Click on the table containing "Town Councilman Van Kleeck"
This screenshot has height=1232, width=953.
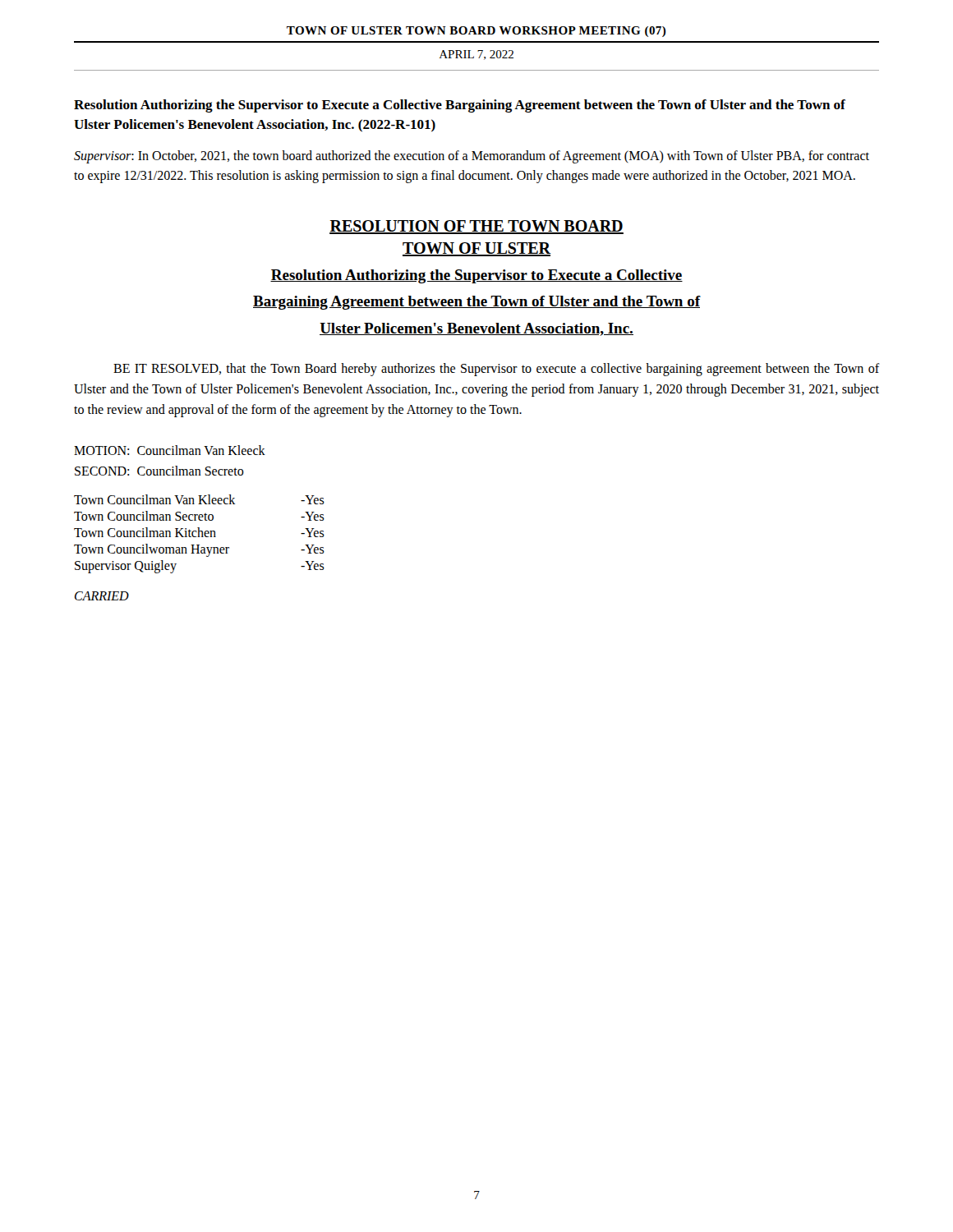click(x=476, y=533)
